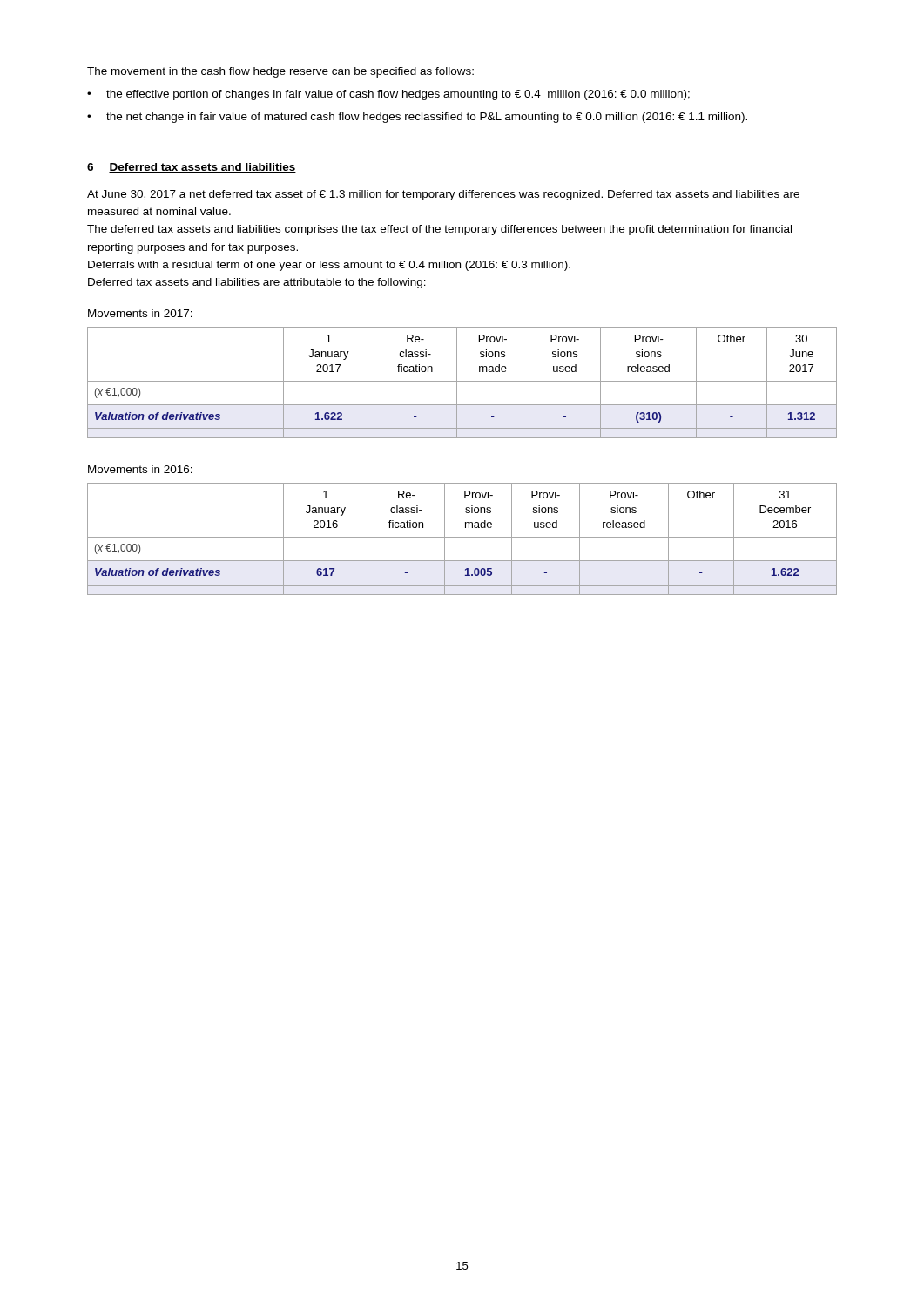
Task: Locate the block of text that opens with "The movement in the cash flow hedge"
Action: pyautogui.click(x=281, y=71)
